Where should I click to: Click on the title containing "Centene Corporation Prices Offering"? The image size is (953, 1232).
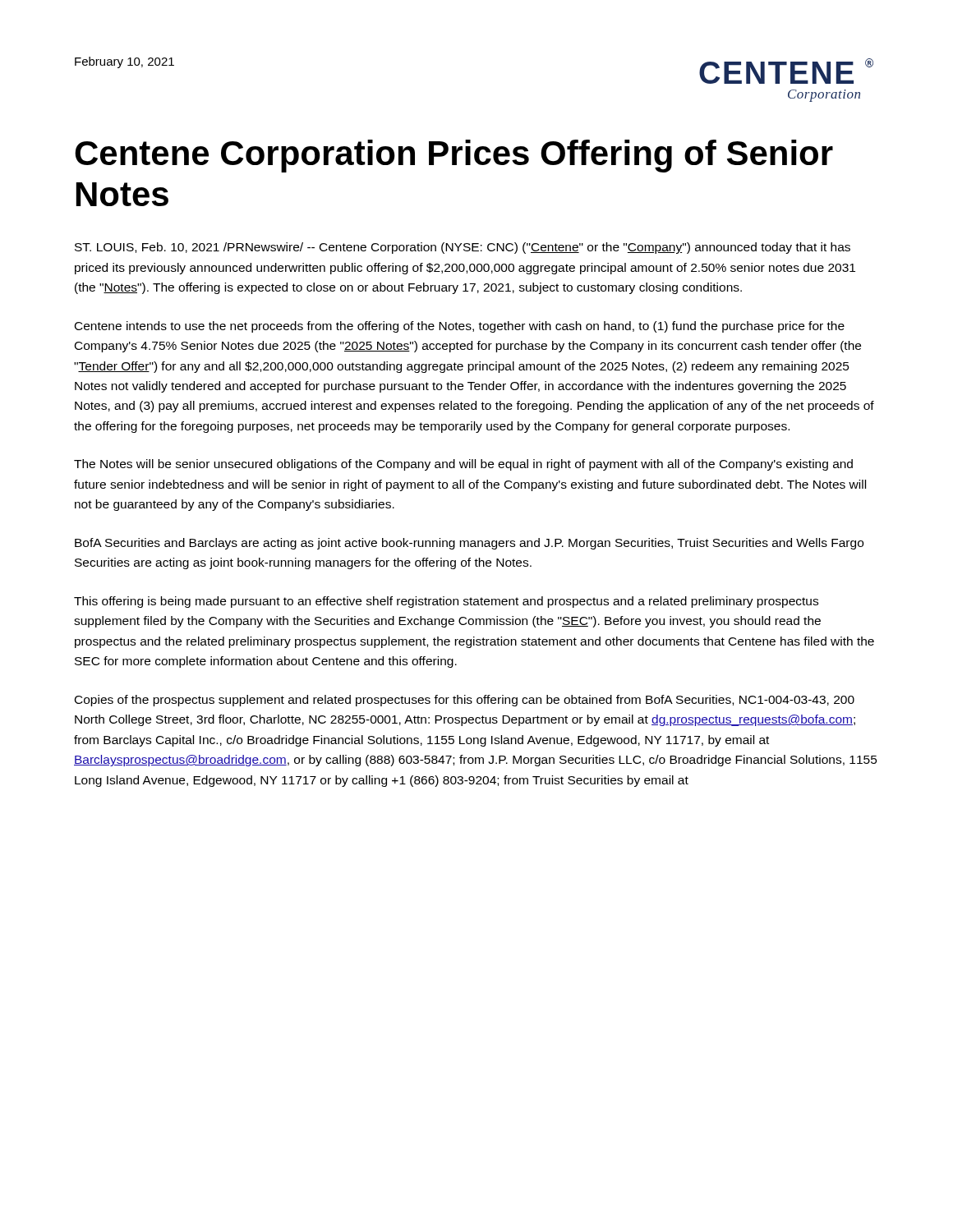[x=476, y=174]
